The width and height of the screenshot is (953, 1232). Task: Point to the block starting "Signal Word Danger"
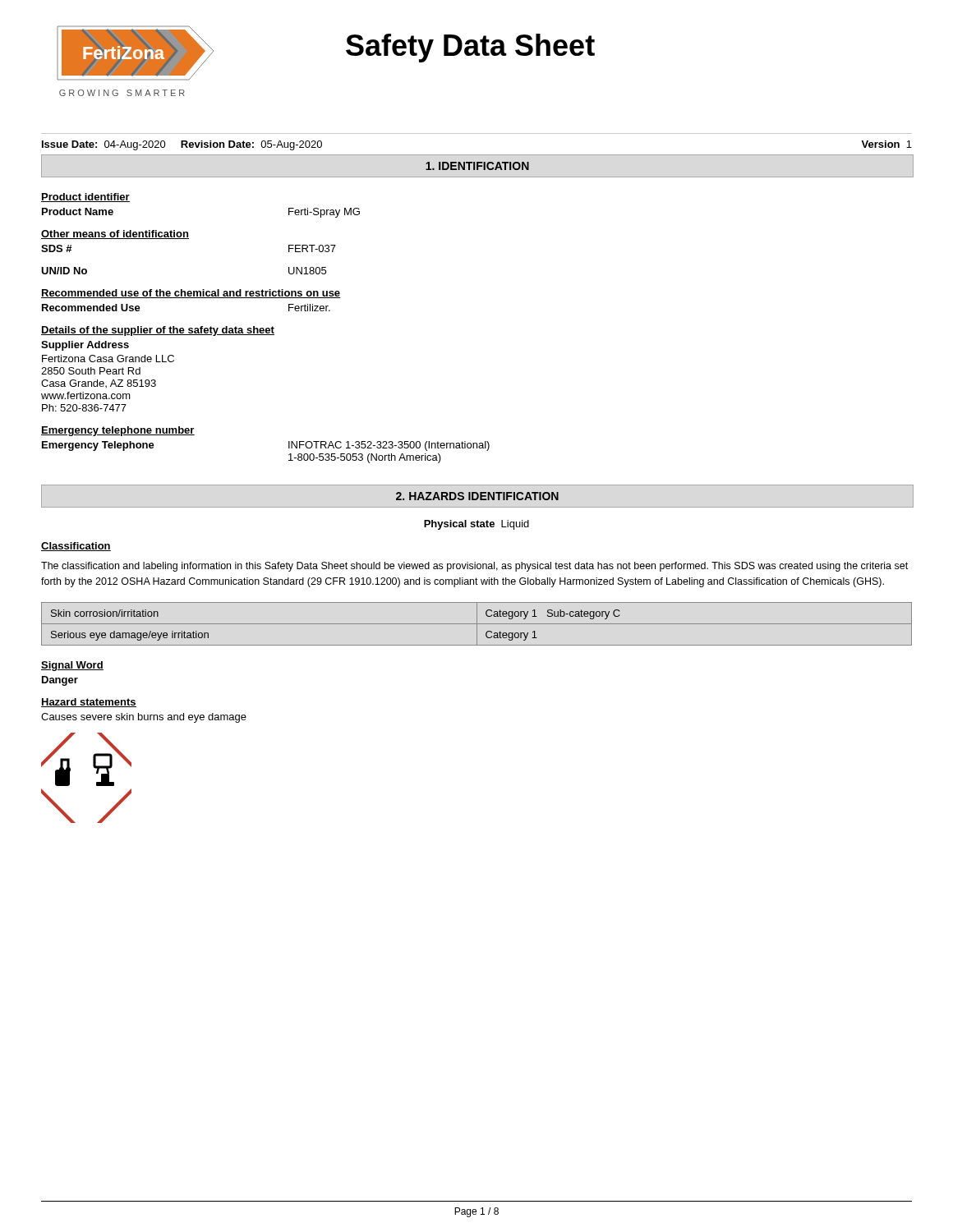(72, 666)
